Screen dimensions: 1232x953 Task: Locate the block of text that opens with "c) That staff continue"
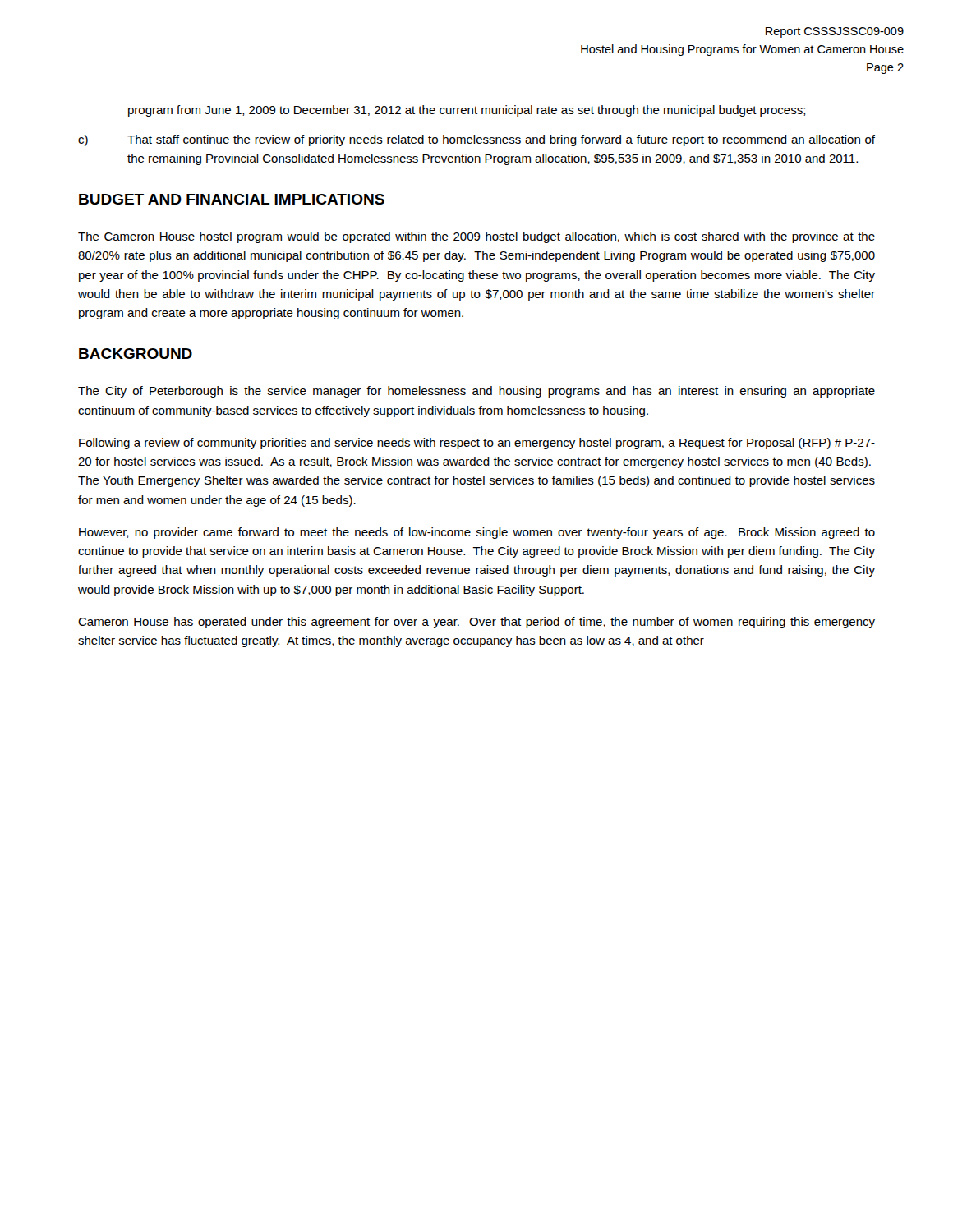[476, 148]
